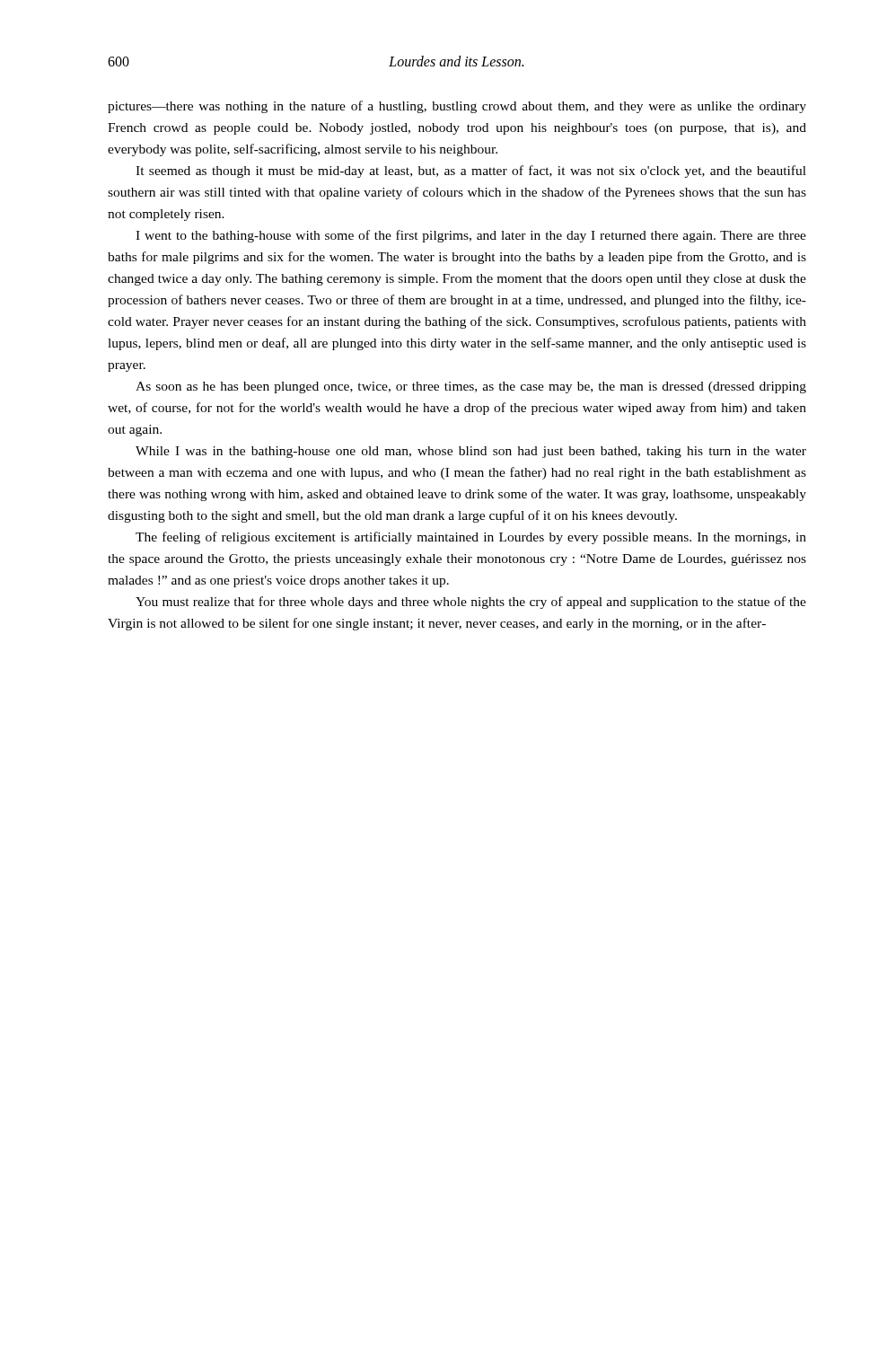
Task: Click on the text block that says "pictures—there was nothing"
Action: pyautogui.click(x=457, y=107)
